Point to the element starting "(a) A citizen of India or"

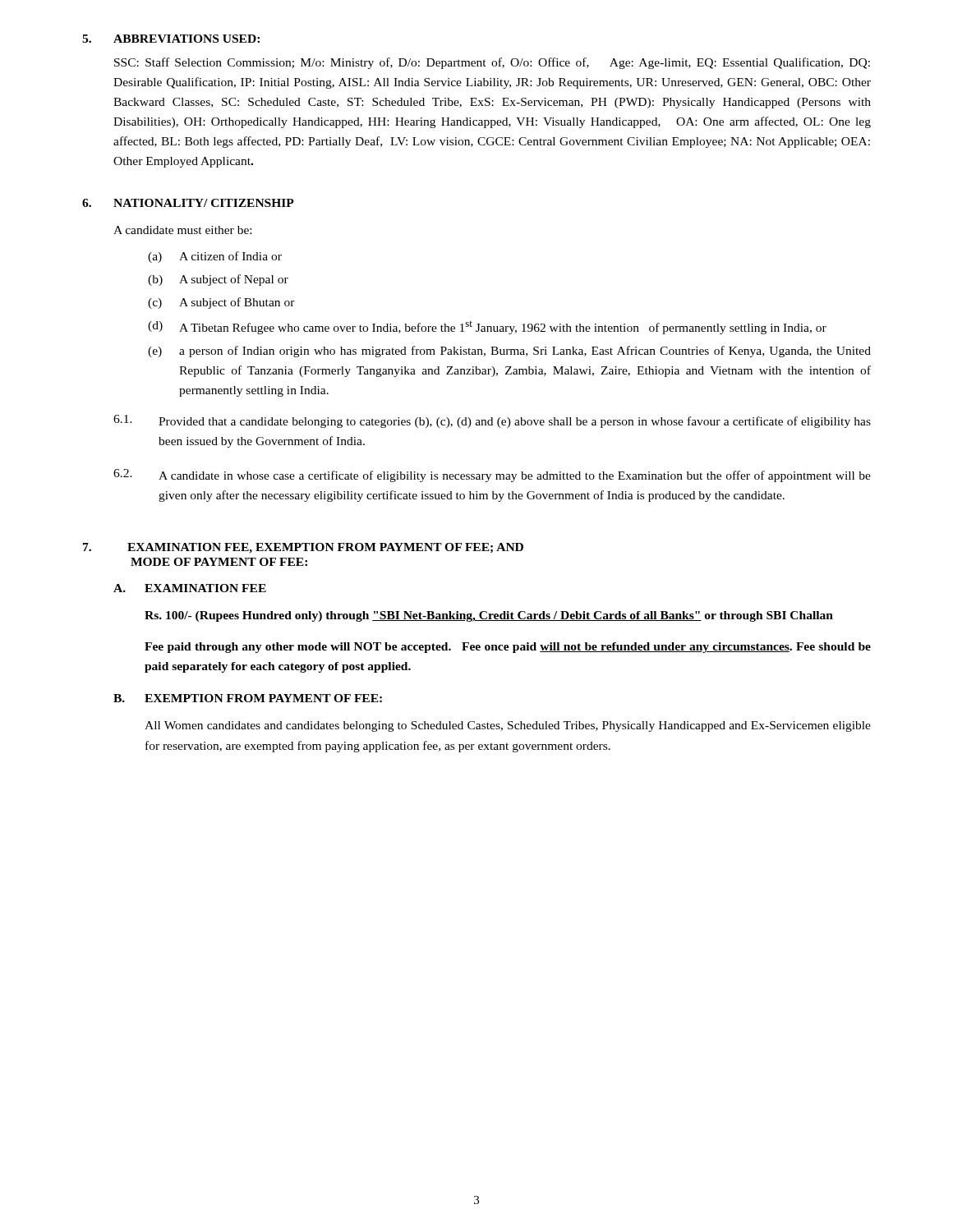point(215,257)
